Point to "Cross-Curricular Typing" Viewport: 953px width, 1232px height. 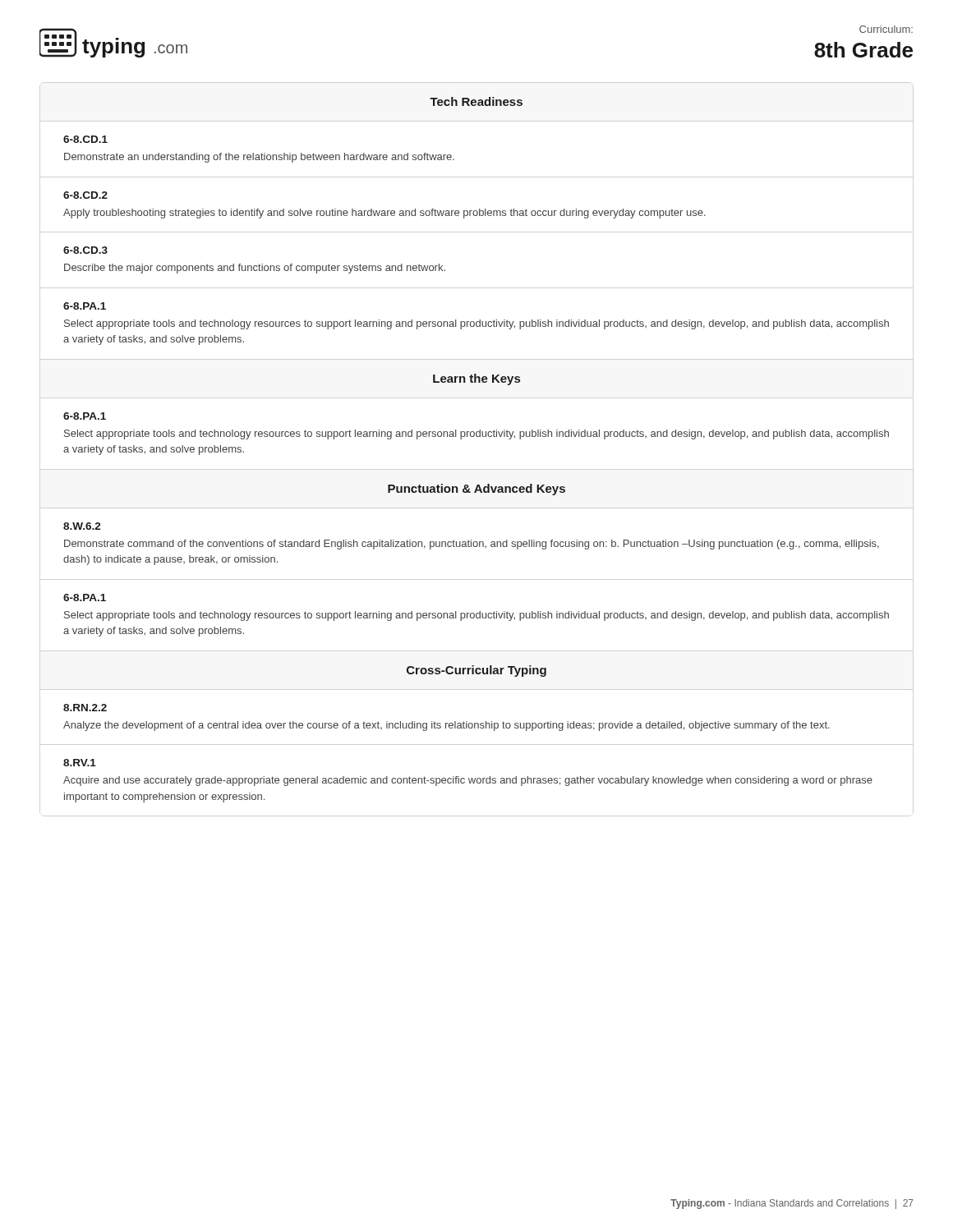476,669
